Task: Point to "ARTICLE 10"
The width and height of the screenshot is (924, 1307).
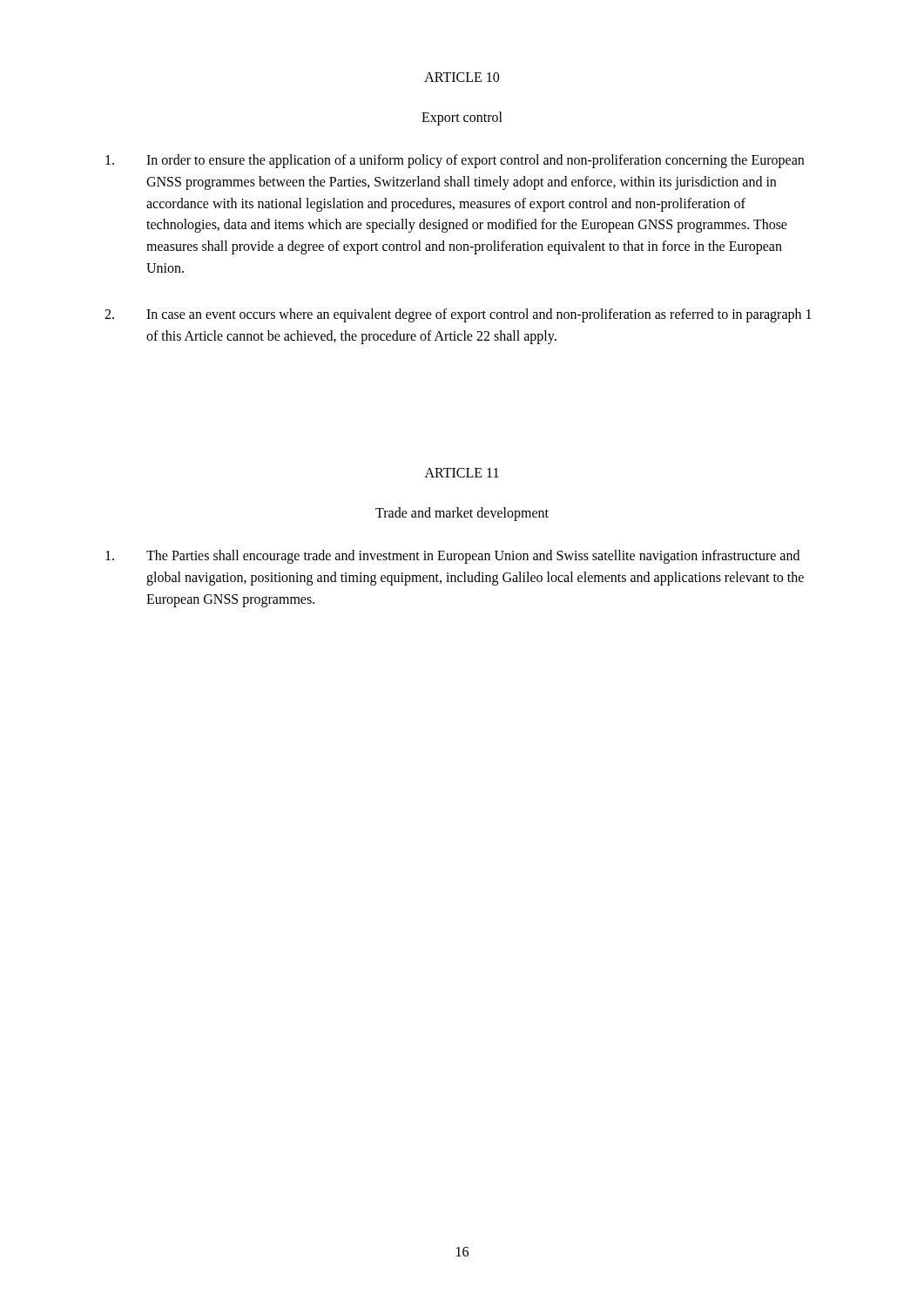Action: 462,77
